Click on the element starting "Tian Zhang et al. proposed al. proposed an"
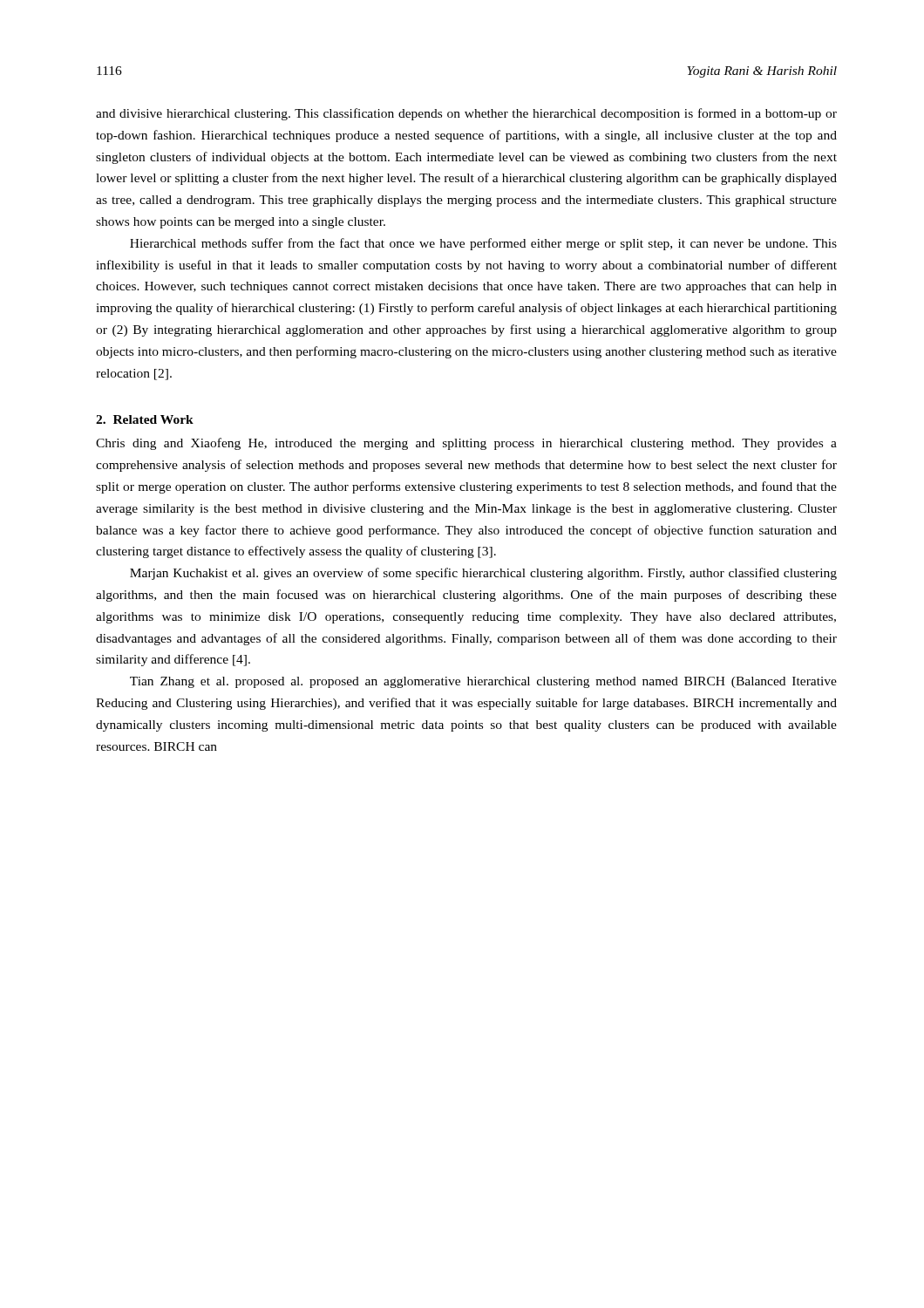The height and width of the screenshot is (1308, 924). pos(466,714)
